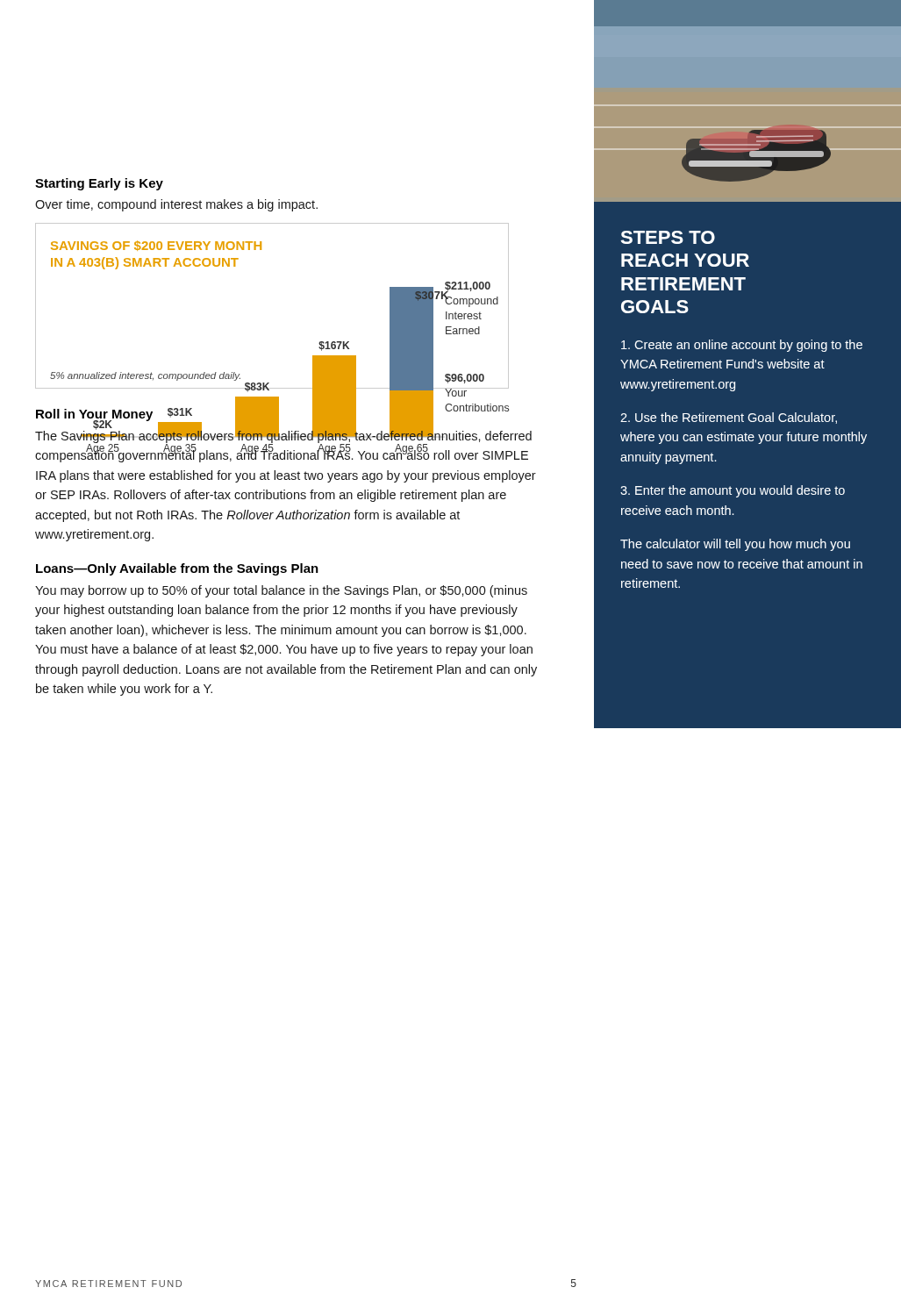The width and height of the screenshot is (901, 1316).
Task: Where is the passage that starts "Create an online account by going to"?
Action: point(742,364)
